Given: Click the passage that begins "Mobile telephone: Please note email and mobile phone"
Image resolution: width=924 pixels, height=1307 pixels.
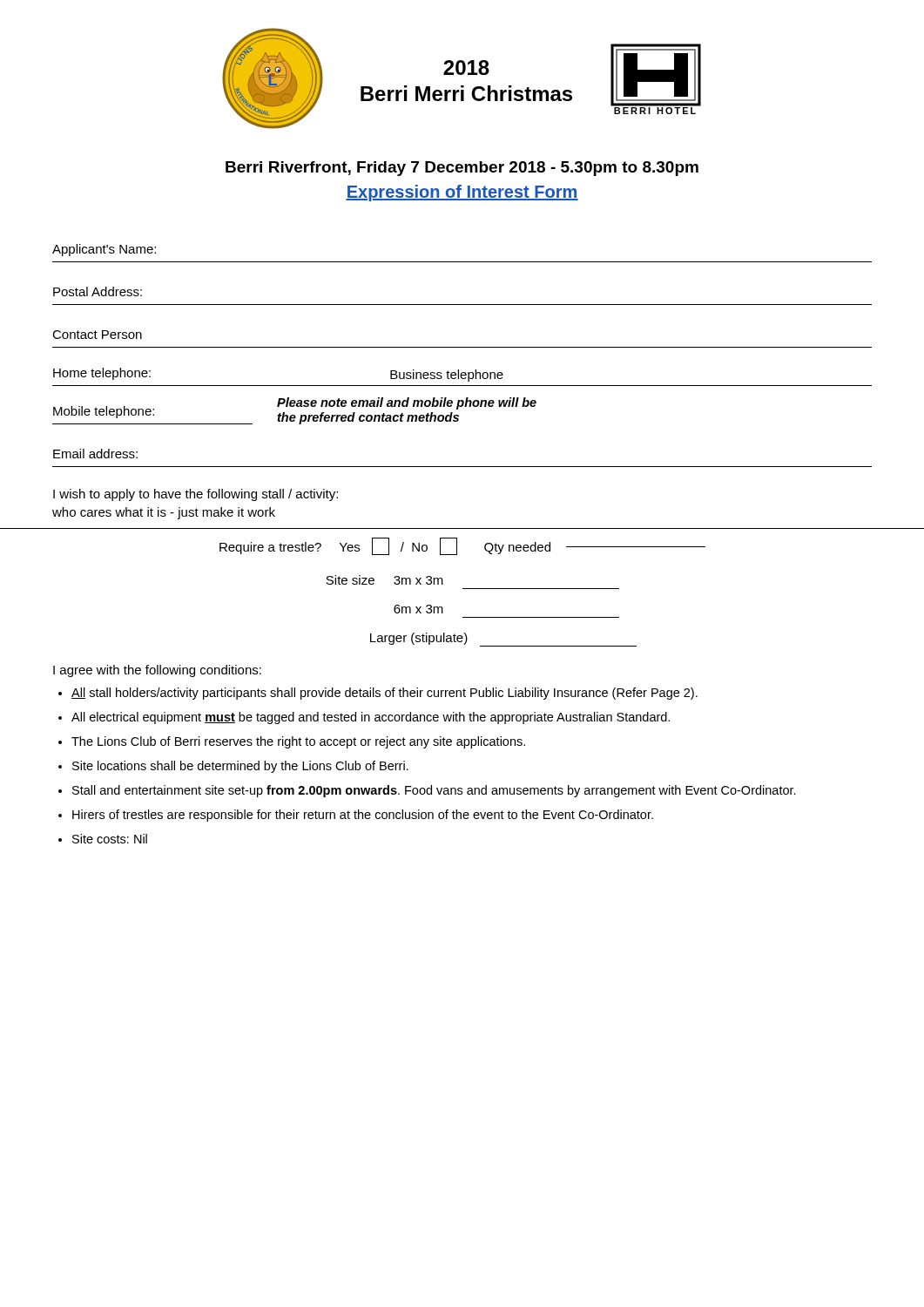Looking at the screenshot, I should (462, 410).
